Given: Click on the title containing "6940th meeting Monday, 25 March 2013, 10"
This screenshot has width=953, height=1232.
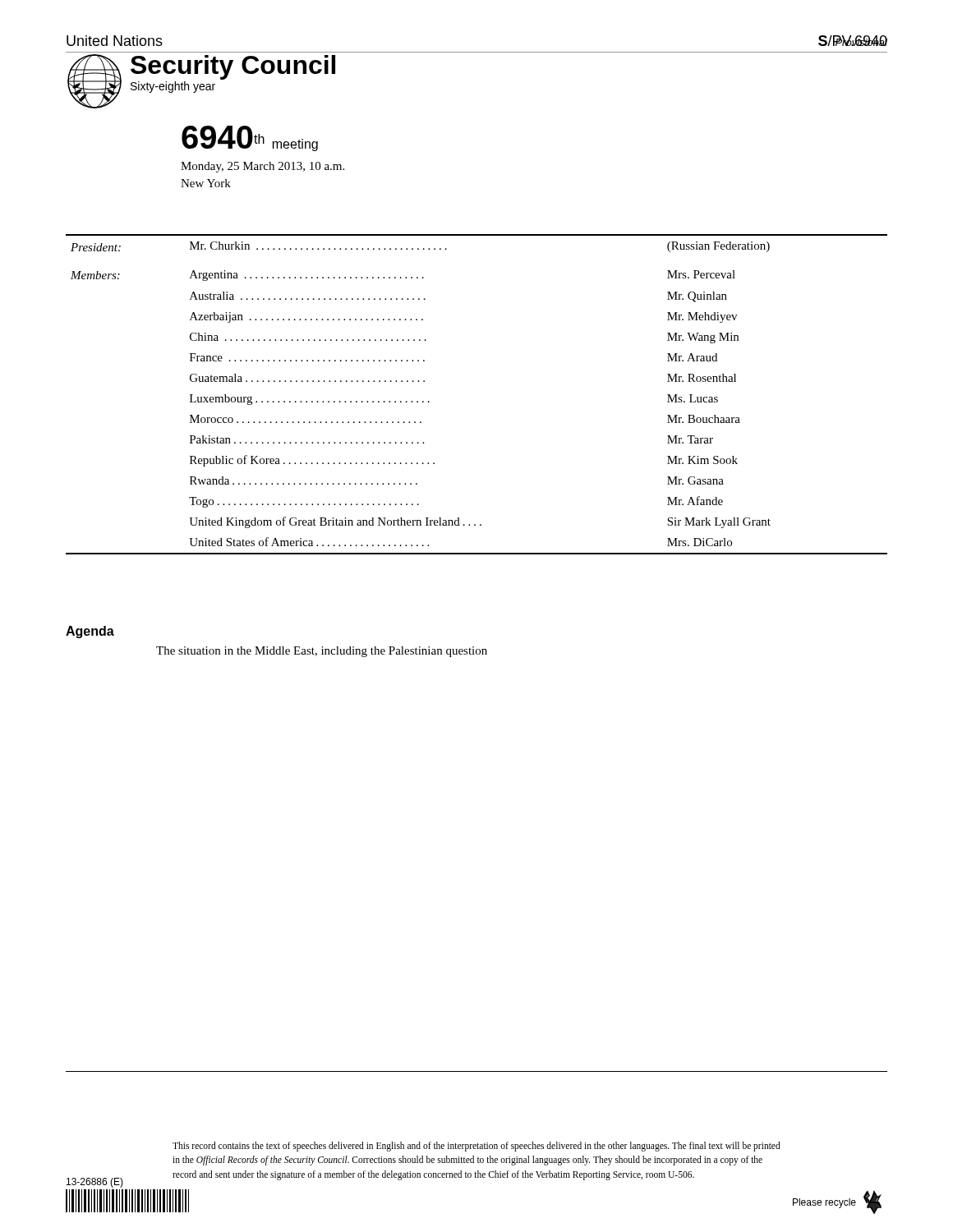Looking at the screenshot, I should pyautogui.click(x=263, y=155).
